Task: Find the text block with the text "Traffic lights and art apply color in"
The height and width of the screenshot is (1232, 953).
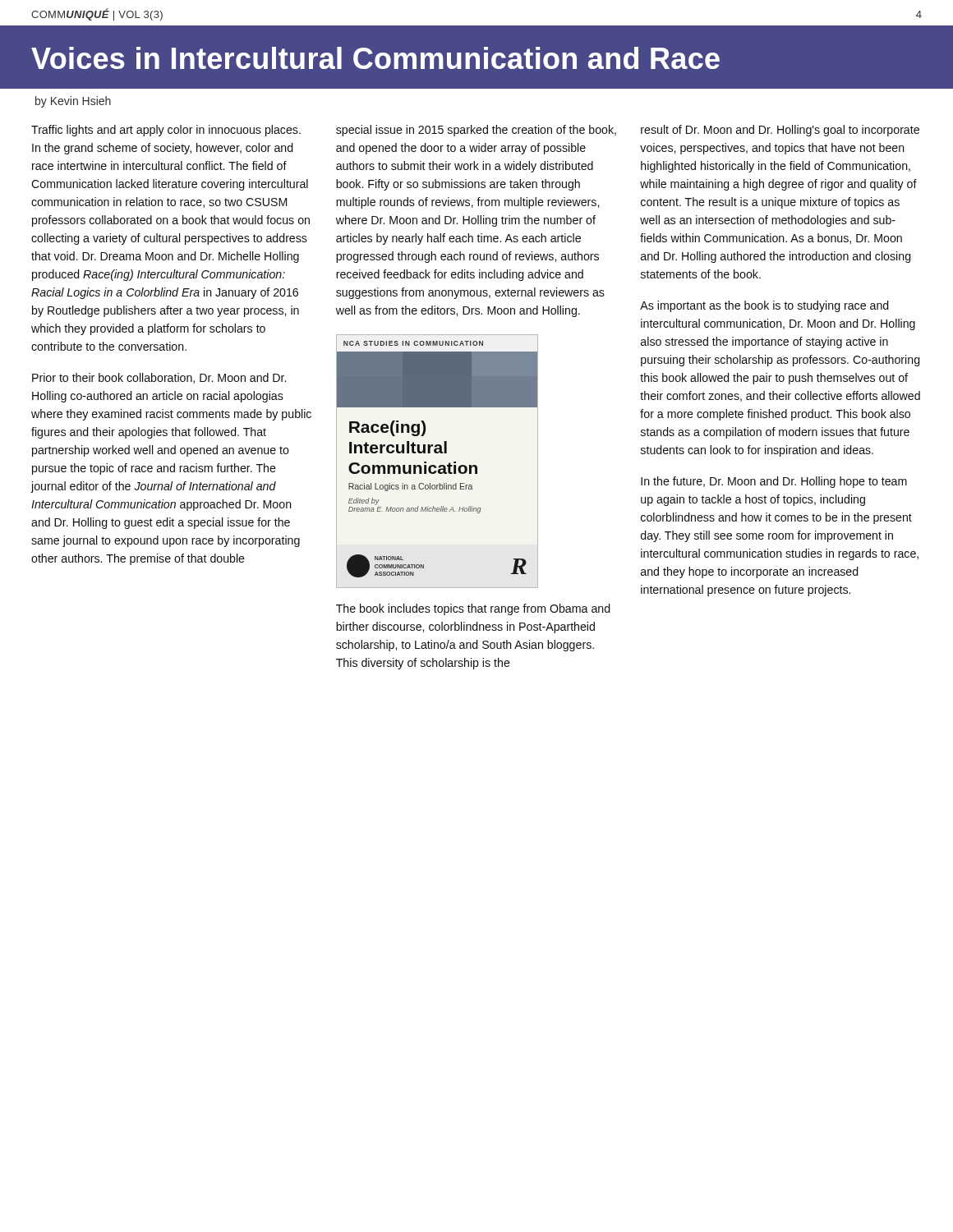Action: [172, 344]
